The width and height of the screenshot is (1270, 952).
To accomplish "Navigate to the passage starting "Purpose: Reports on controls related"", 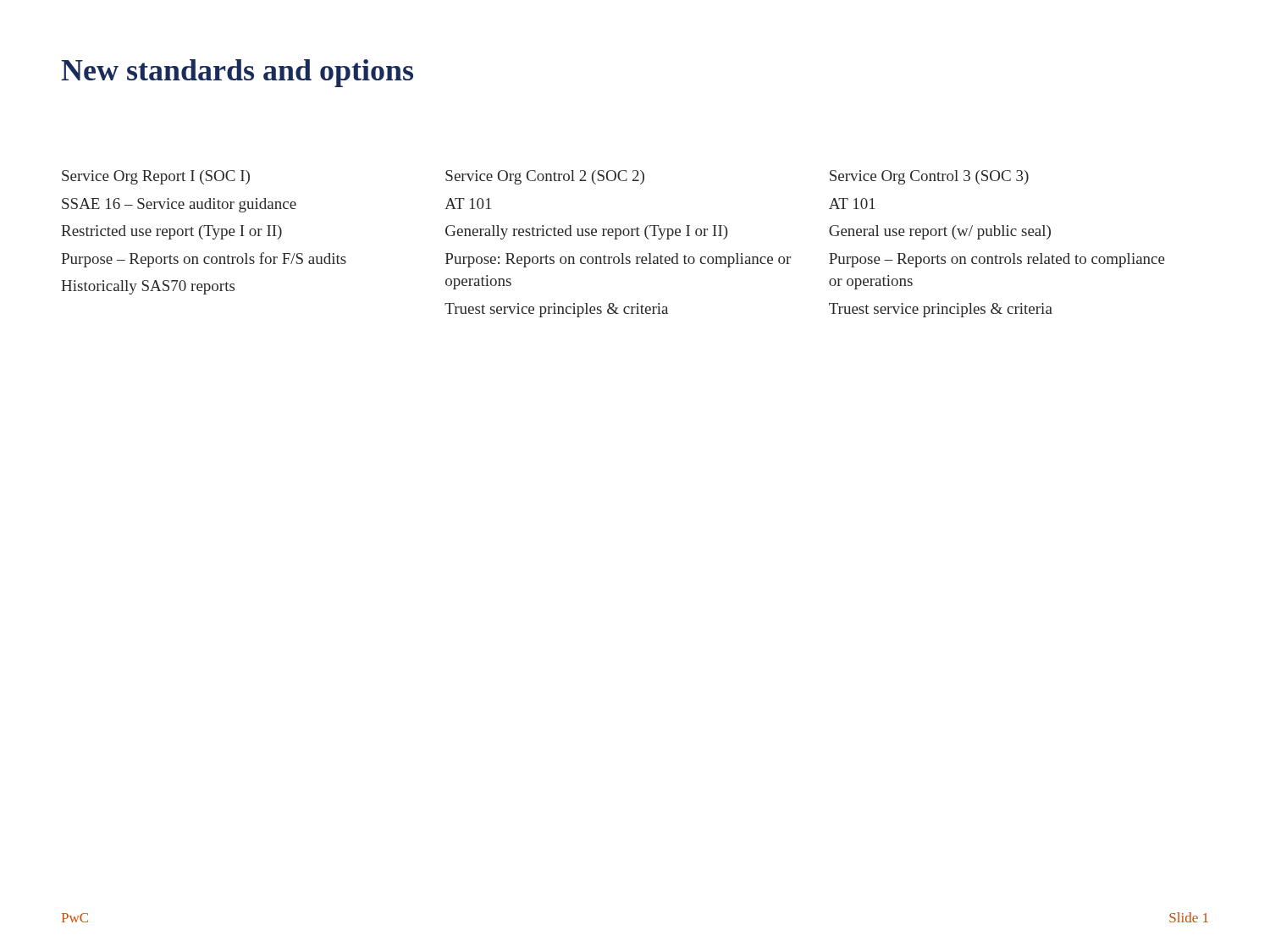I will 618,270.
